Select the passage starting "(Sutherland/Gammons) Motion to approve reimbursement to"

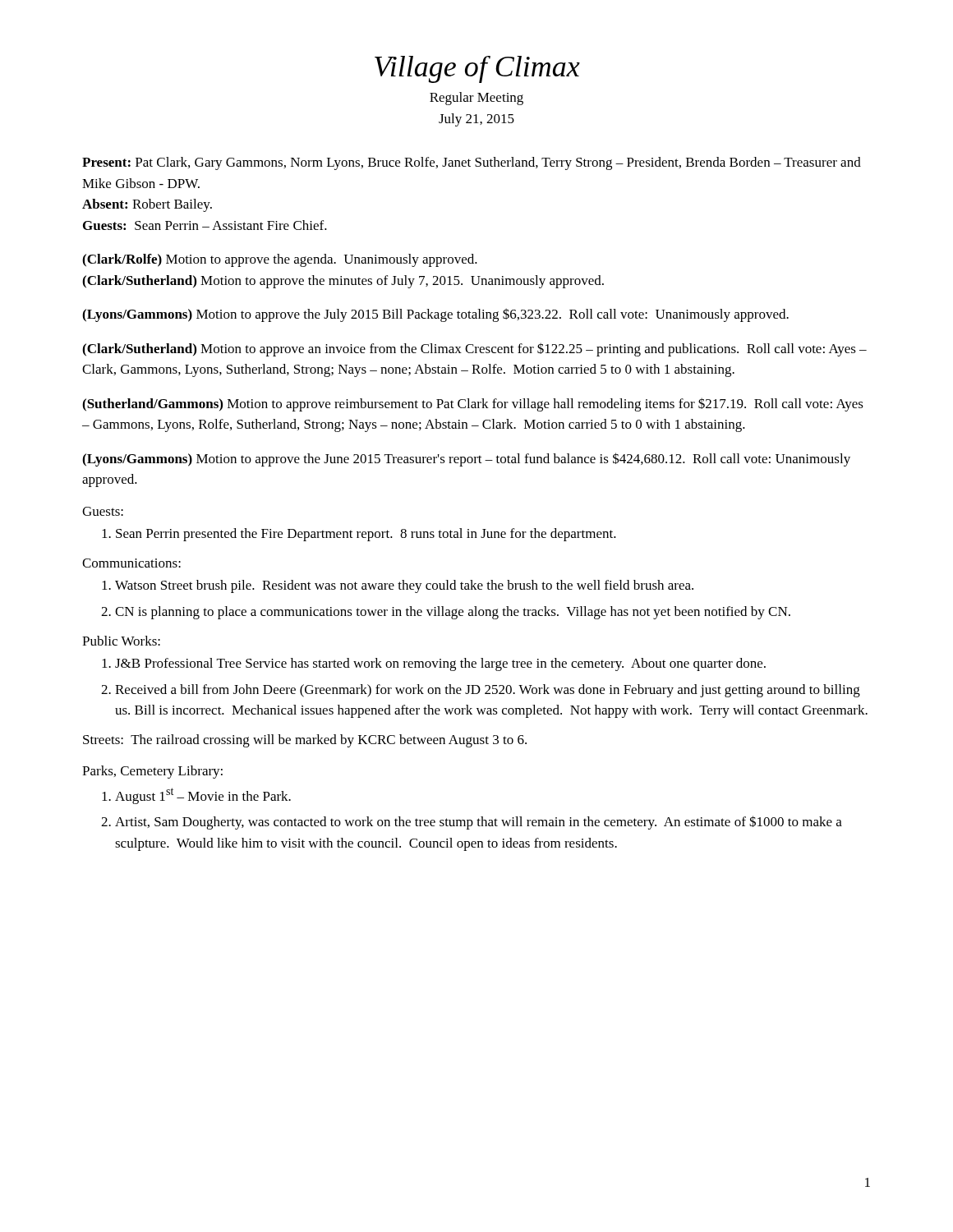pos(476,414)
